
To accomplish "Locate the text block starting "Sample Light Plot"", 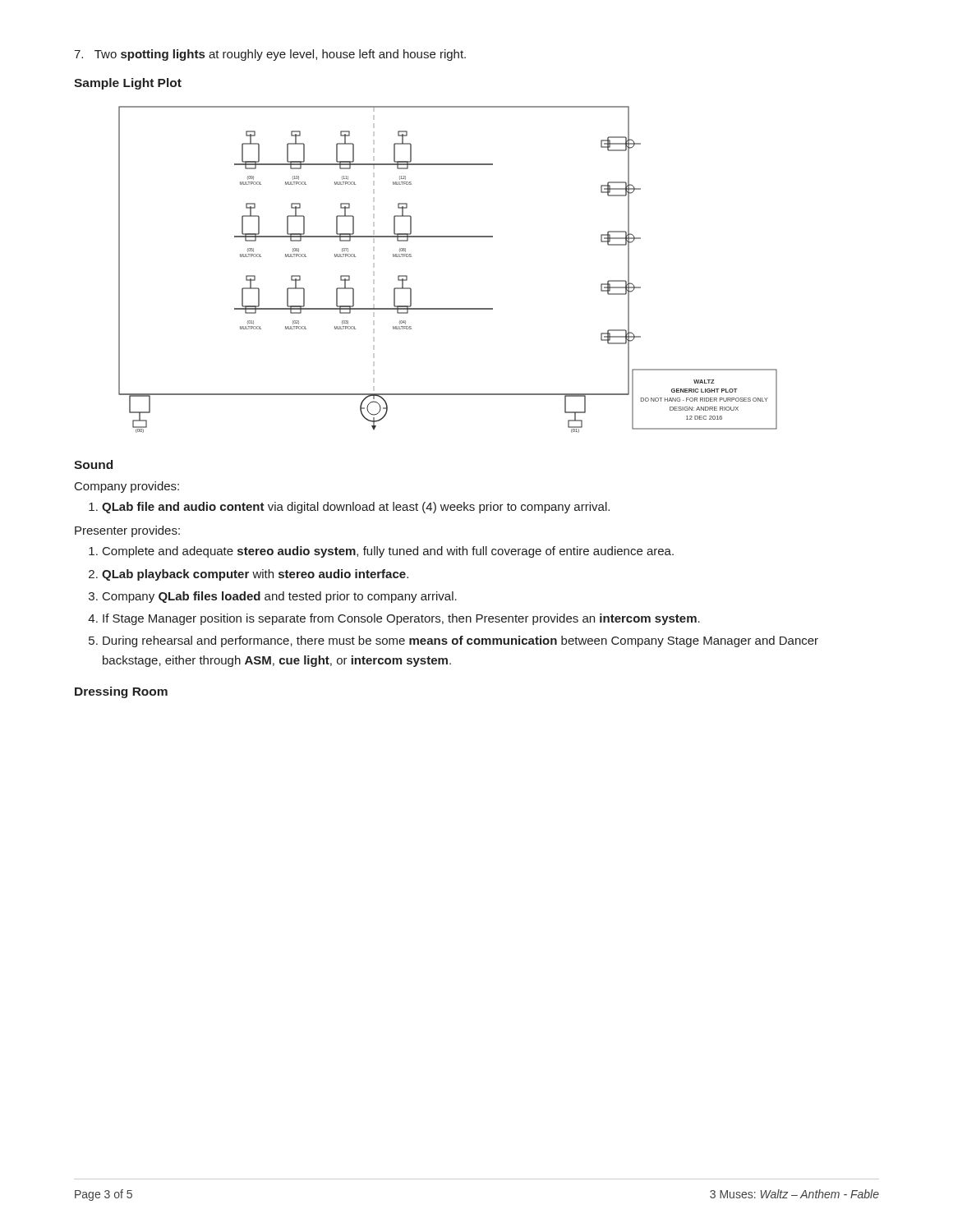I will click(128, 82).
